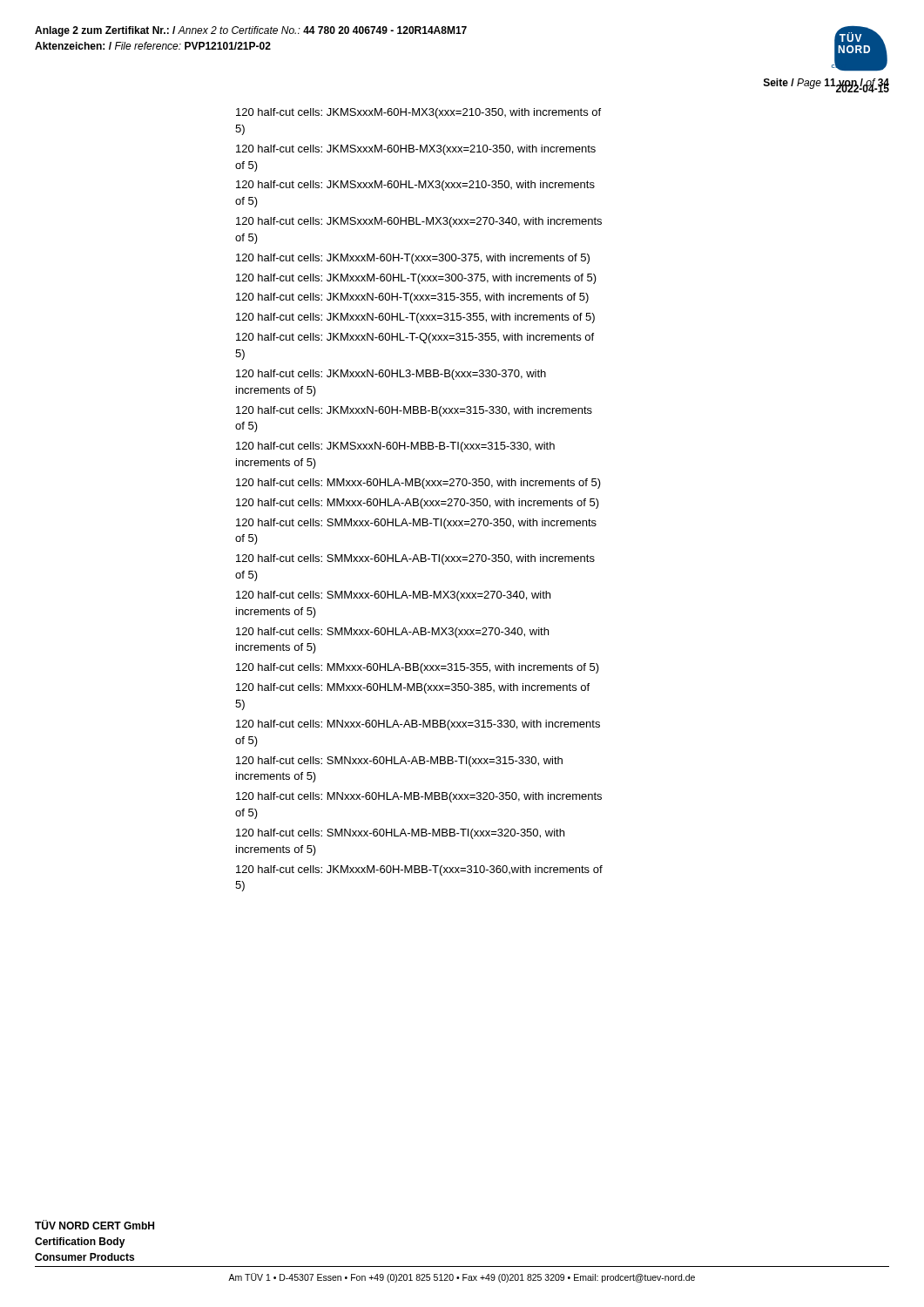Click on the region starting "120 half-cut cells: JKMSxxxM-60HB-MX3(xxx=210-350, with incrementsof"
The height and width of the screenshot is (1307, 924).
click(416, 157)
